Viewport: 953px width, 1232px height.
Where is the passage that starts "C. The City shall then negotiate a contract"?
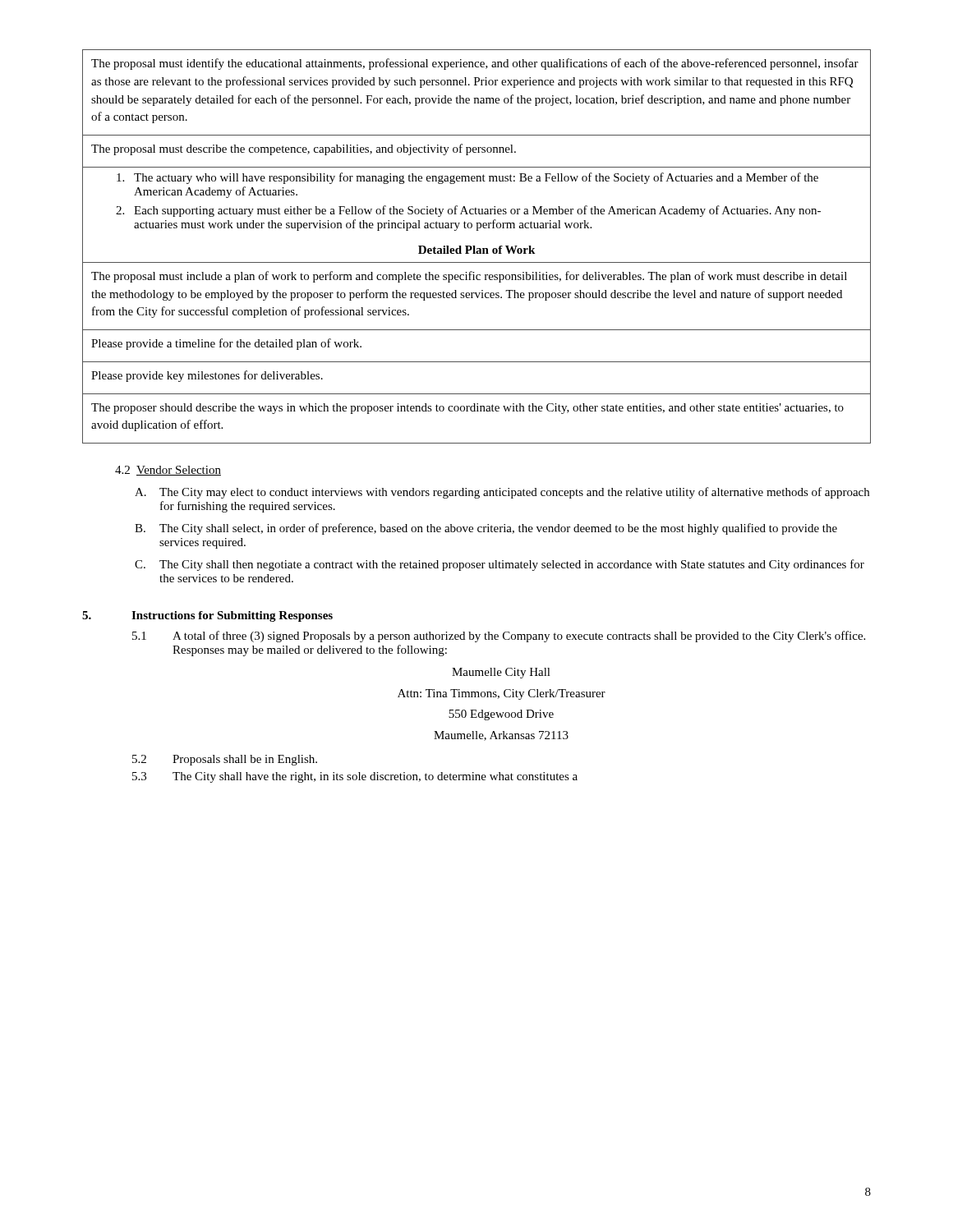tap(503, 572)
